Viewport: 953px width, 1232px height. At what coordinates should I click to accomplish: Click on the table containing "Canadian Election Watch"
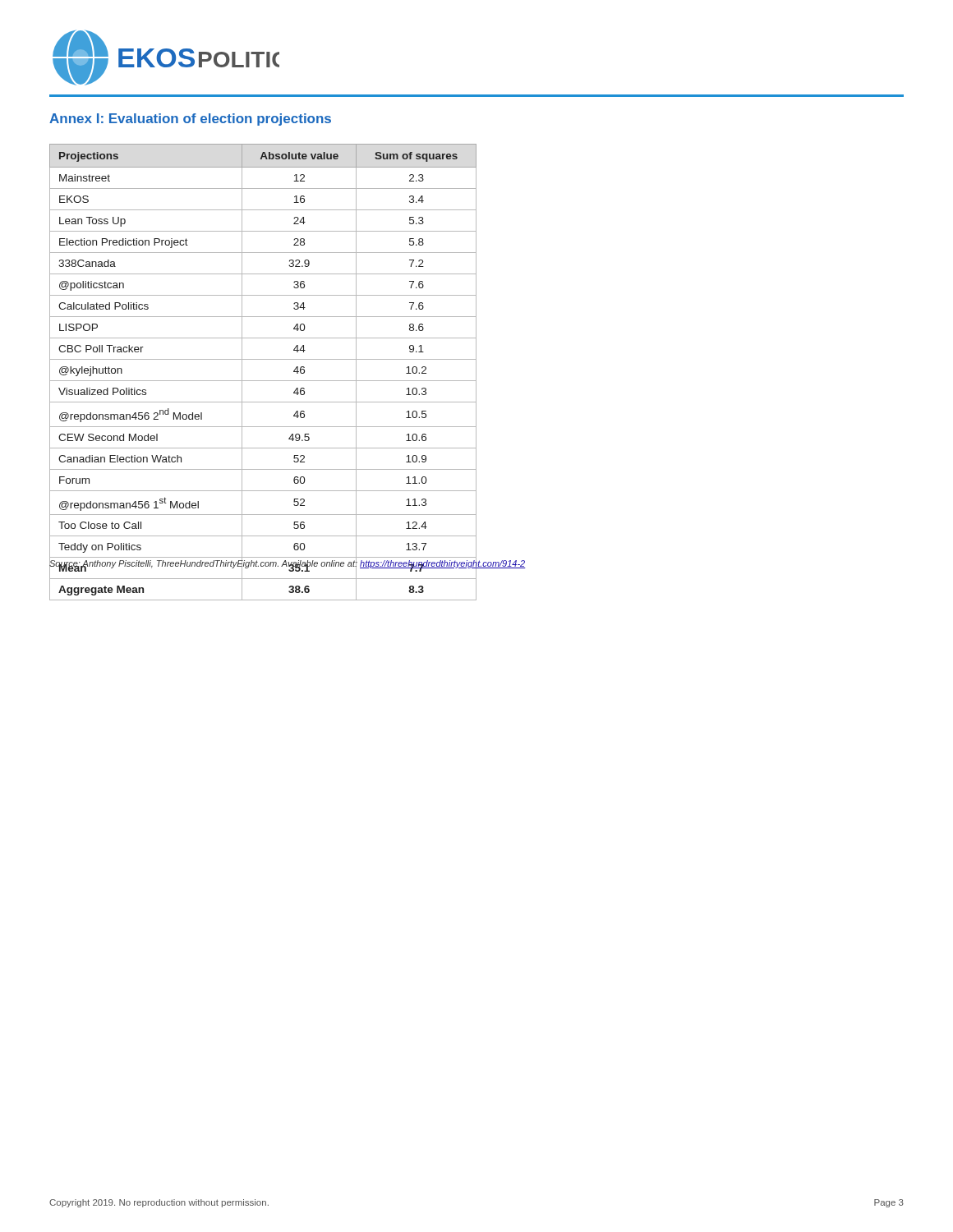(x=263, y=372)
